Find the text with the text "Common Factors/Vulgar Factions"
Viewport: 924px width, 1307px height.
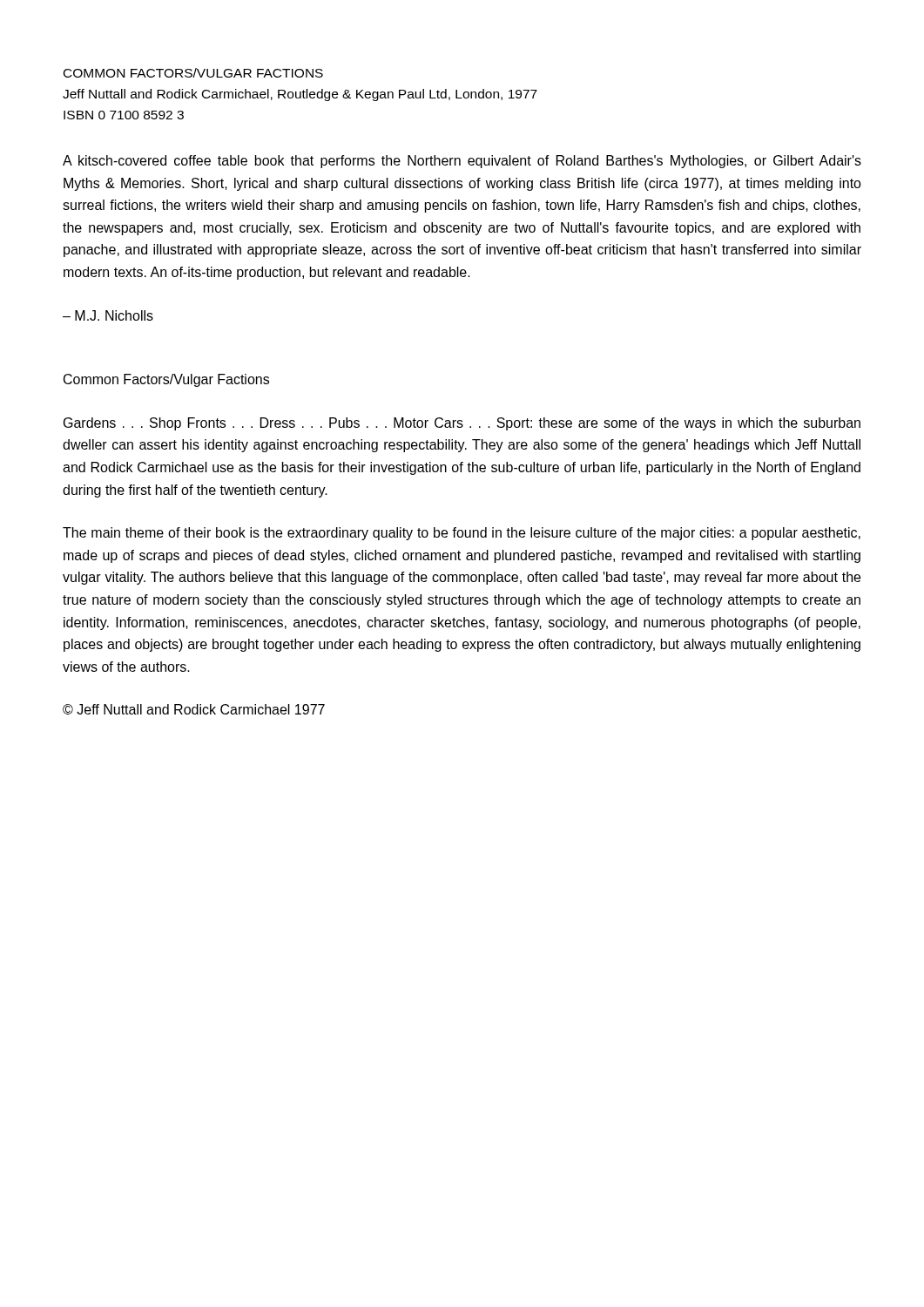tap(166, 380)
